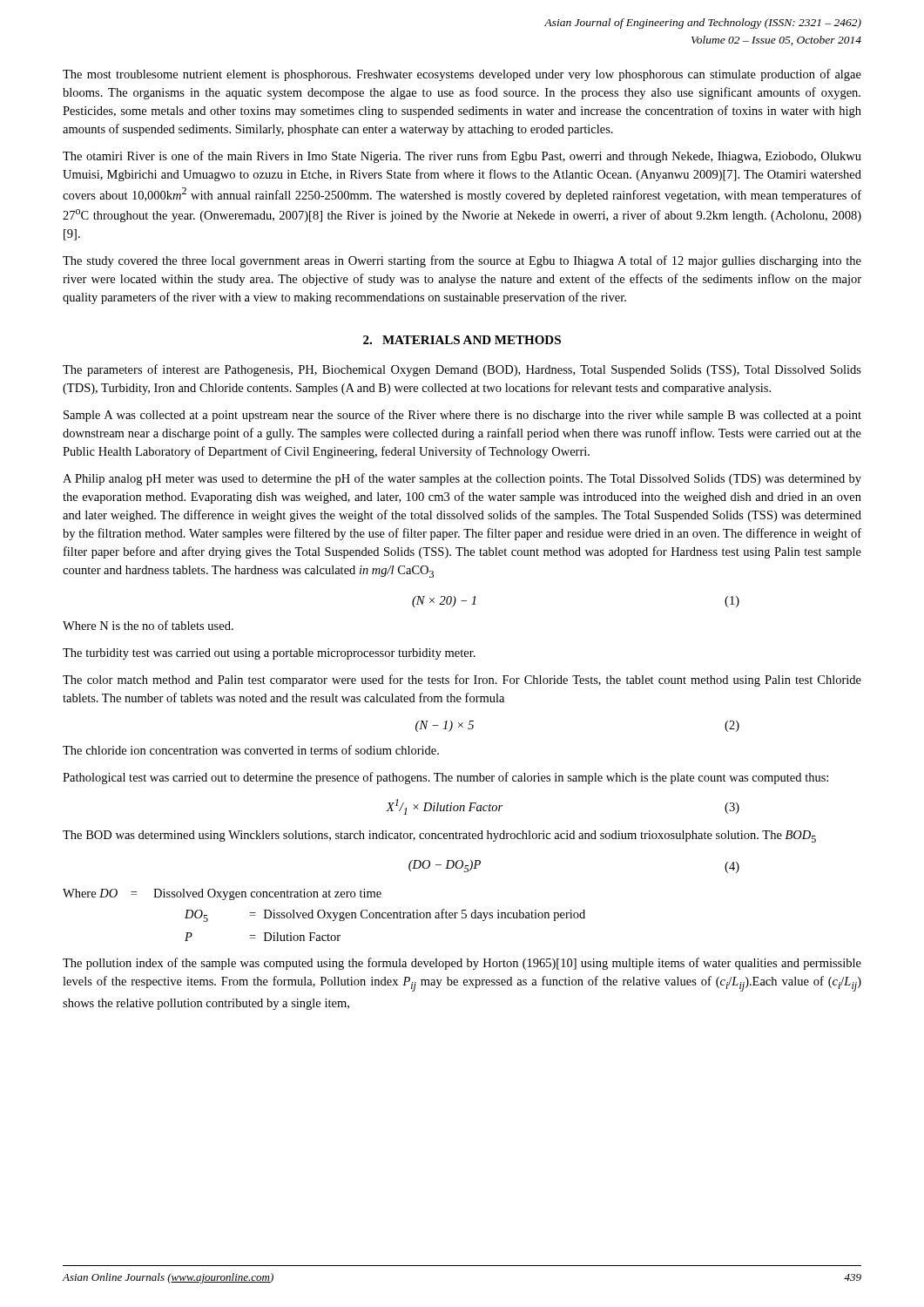Find the text block that says "Where DO ="

click(x=462, y=948)
